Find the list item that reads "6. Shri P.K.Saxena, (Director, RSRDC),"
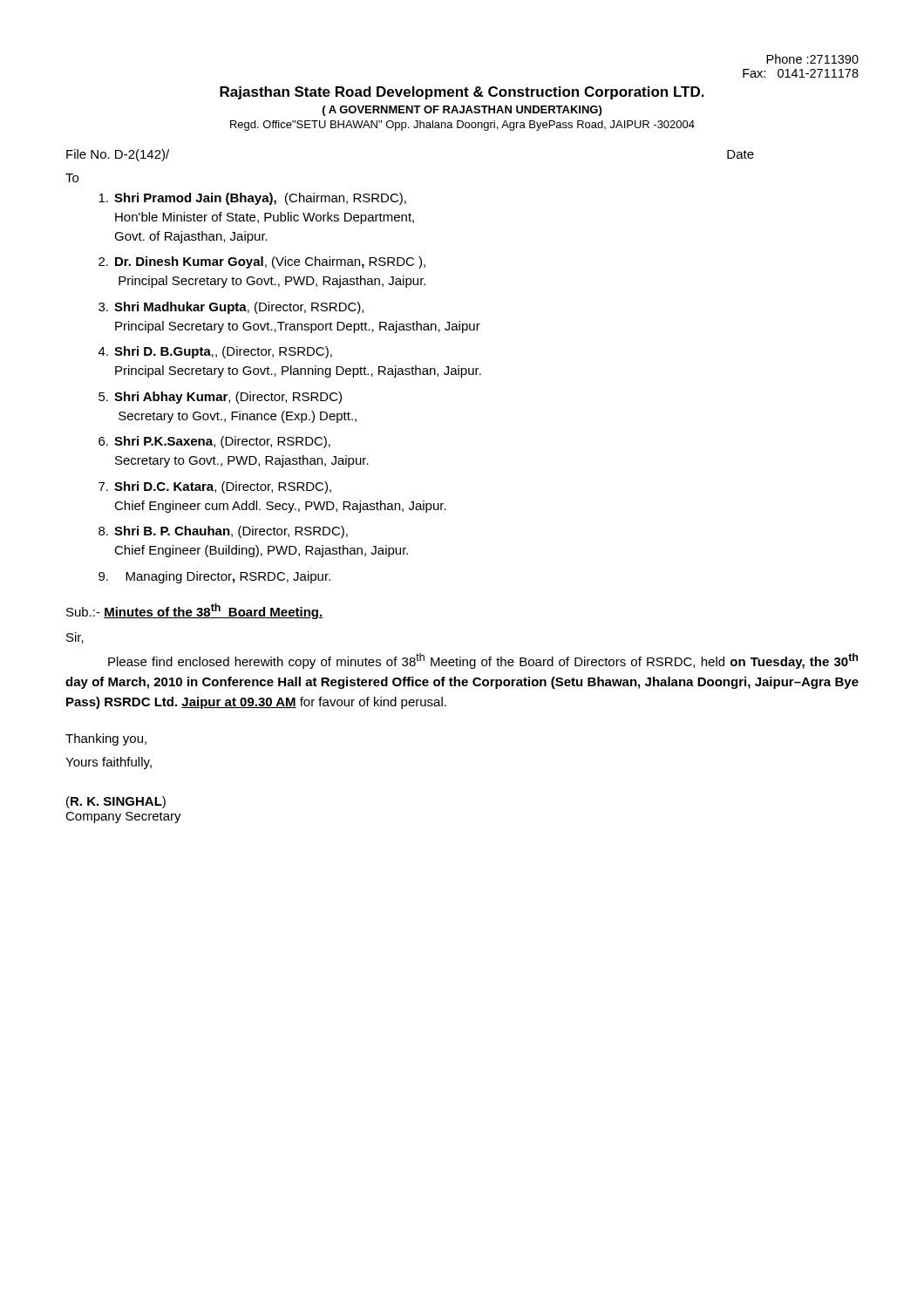924x1308 pixels. point(214,442)
